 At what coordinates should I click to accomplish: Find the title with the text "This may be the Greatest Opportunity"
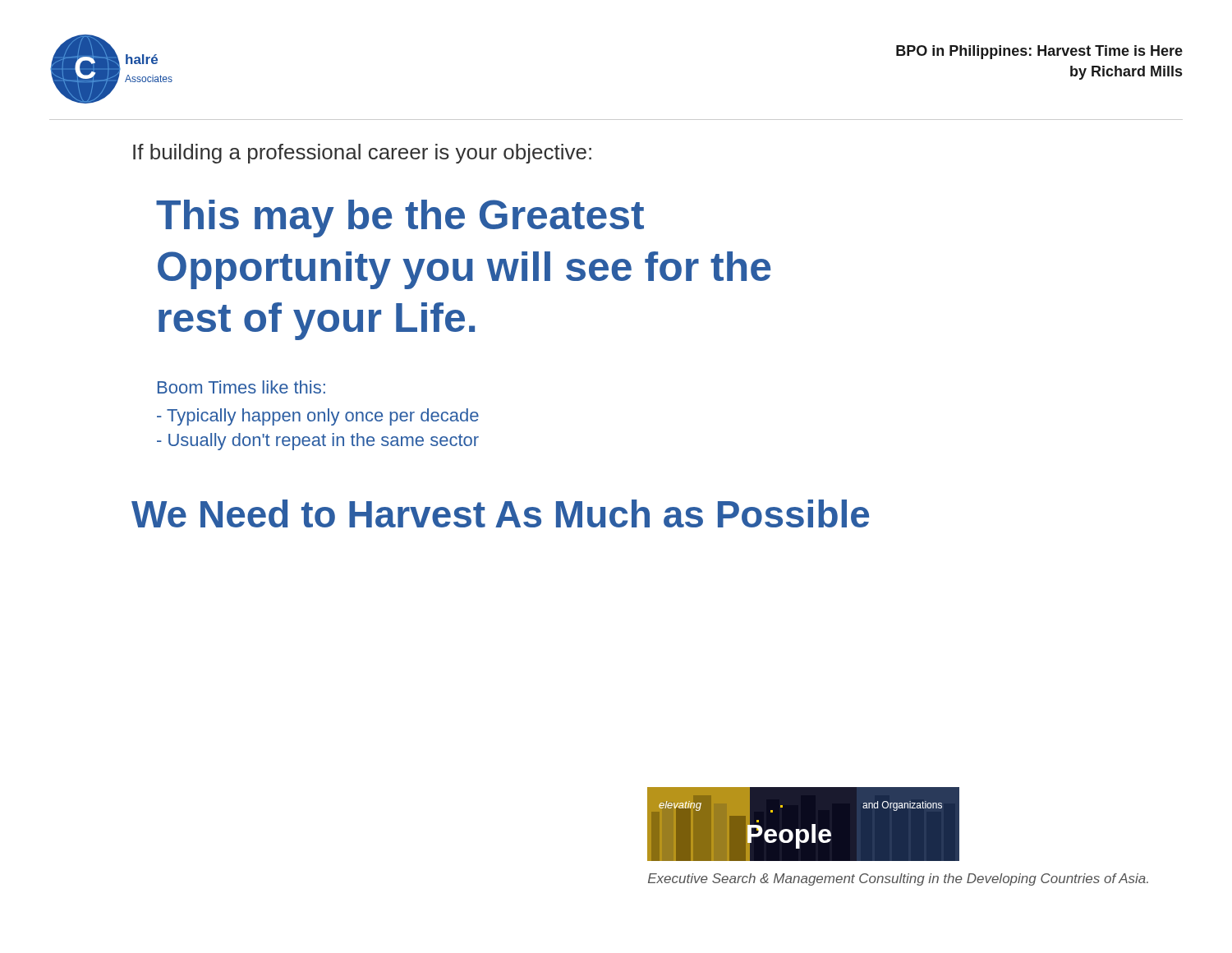coord(464,267)
